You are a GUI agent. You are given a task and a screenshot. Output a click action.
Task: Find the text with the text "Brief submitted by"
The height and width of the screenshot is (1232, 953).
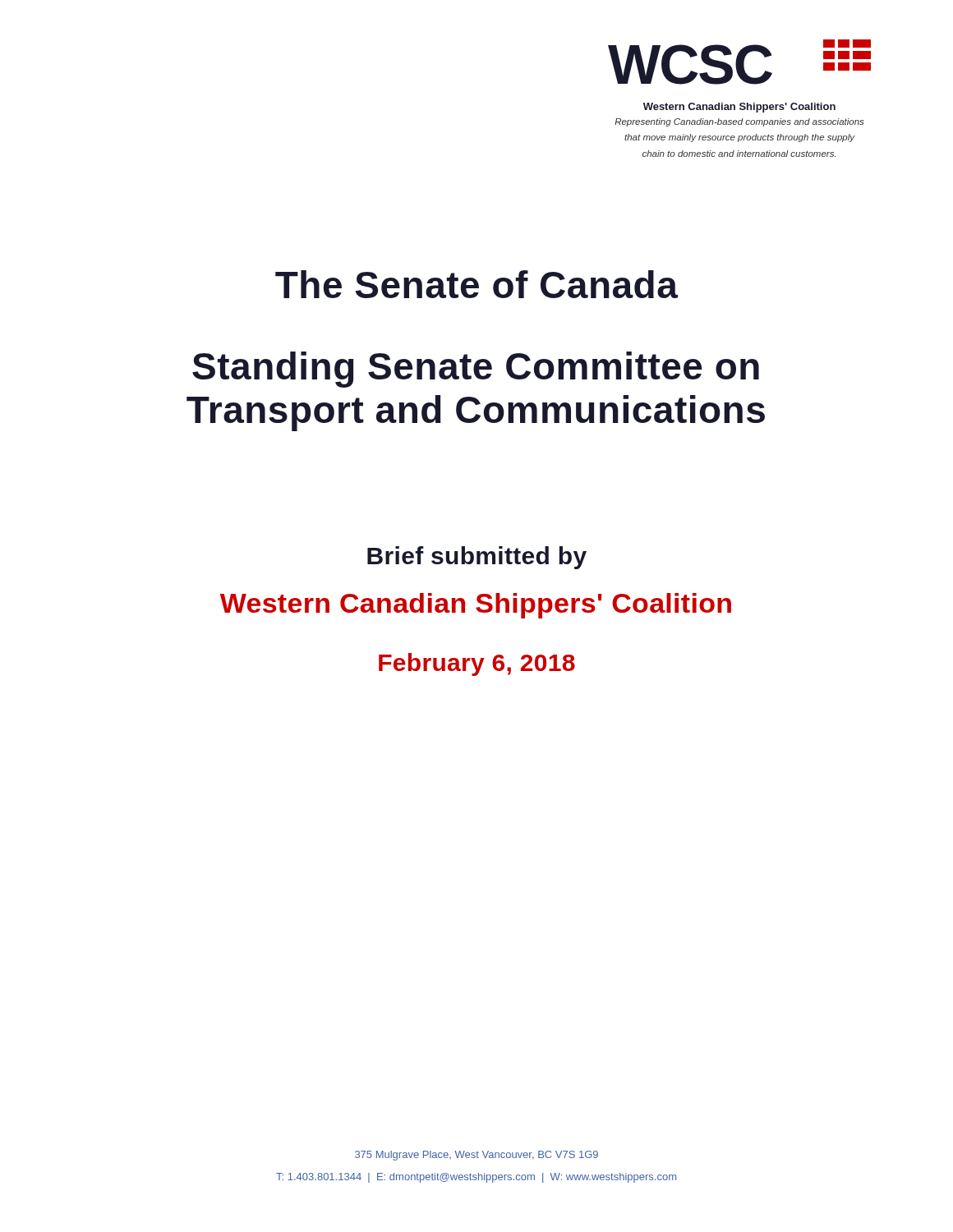476,556
